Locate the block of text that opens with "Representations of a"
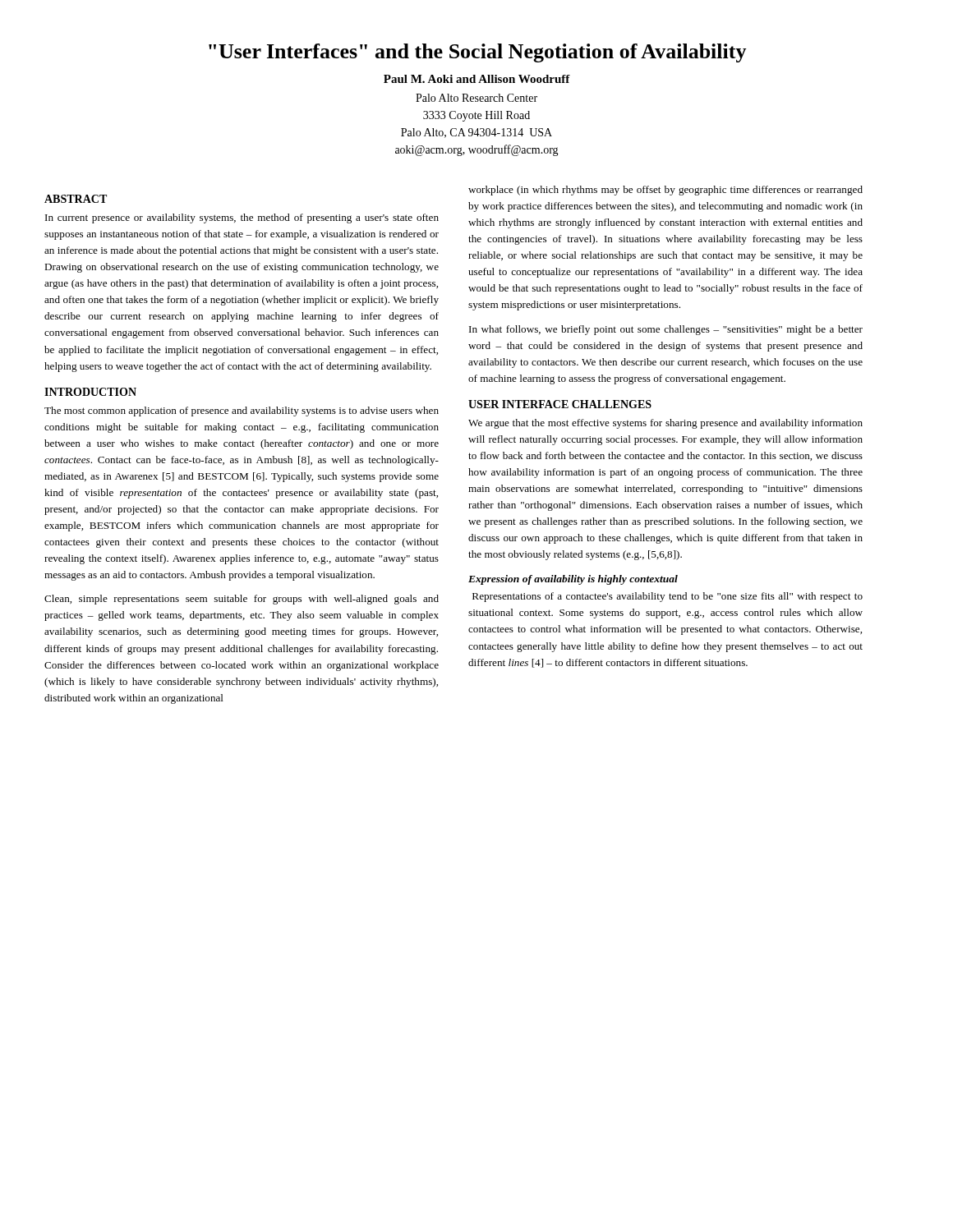This screenshot has width=953, height=1232. coord(665,629)
